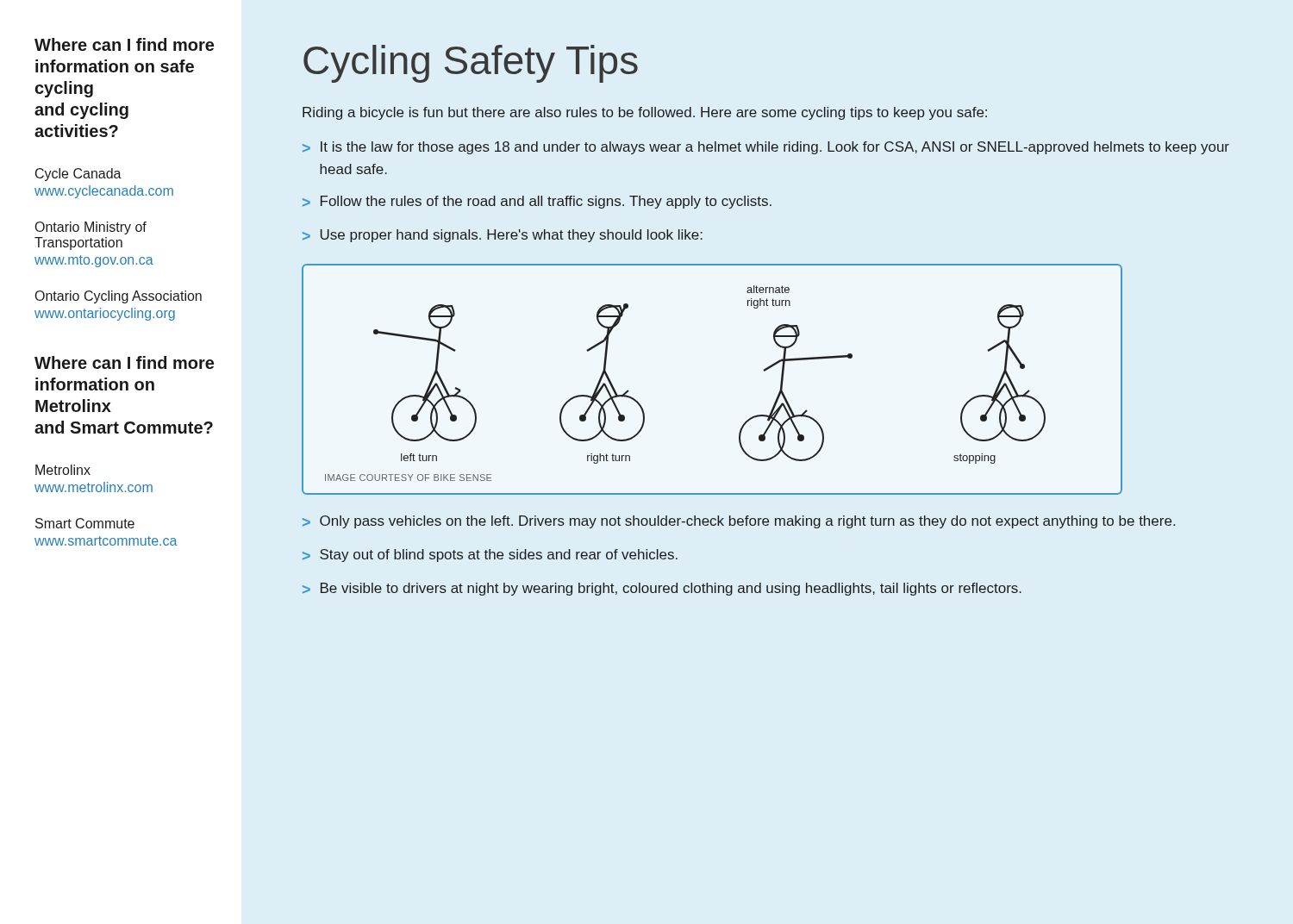The width and height of the screenshot is (1293, 924).
Task: Where is the passage that starts "> Only pass vehicles on"?
Action: [739, 523]
